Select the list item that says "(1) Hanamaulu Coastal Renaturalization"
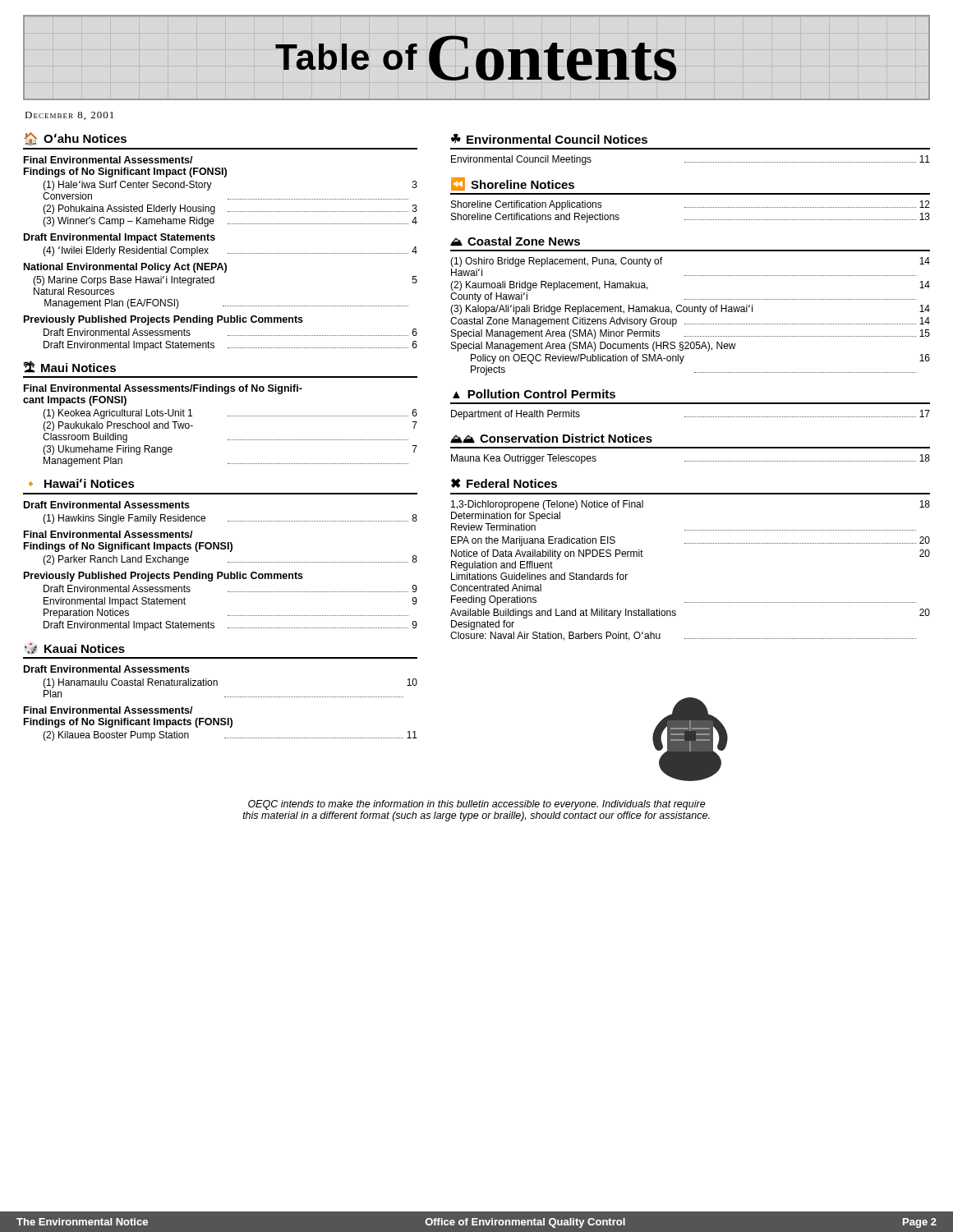Image resolution: width=953 pixels, height=1232 pixels. pyautogui.click(x=230, y=688)
